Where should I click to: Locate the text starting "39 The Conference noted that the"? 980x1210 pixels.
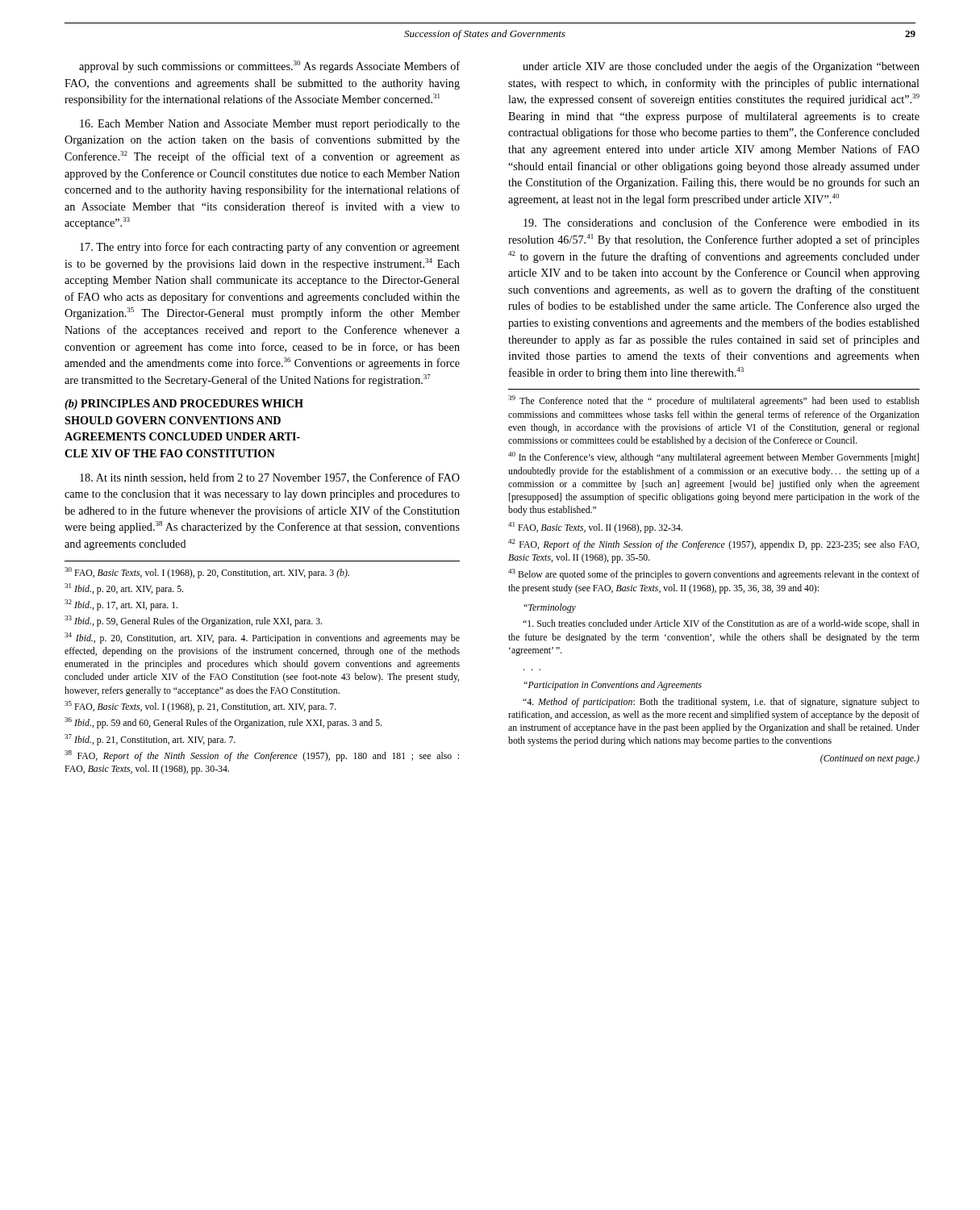(x=714, y=420)
